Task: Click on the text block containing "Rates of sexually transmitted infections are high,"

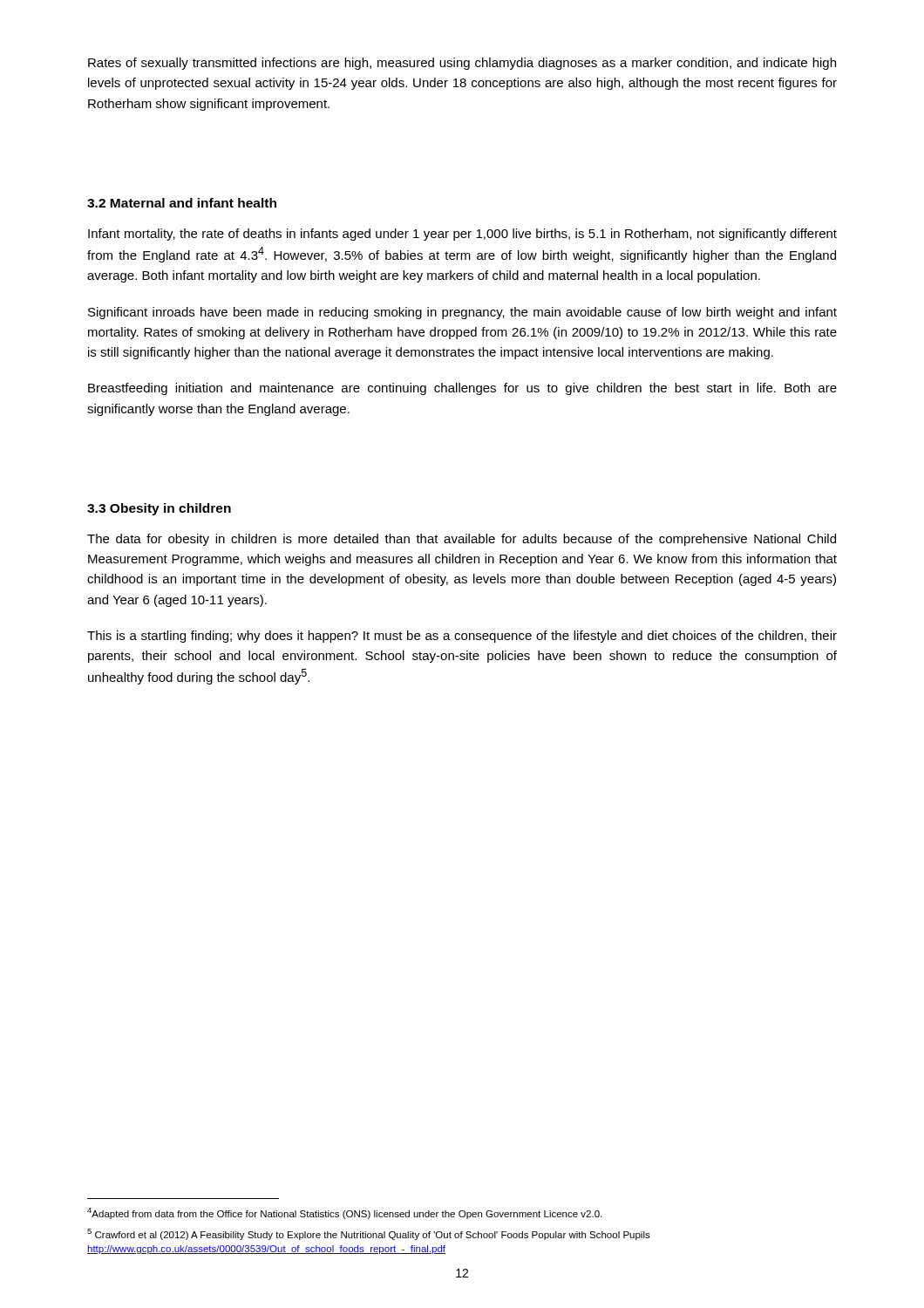Action: click(x=462, y=83)
